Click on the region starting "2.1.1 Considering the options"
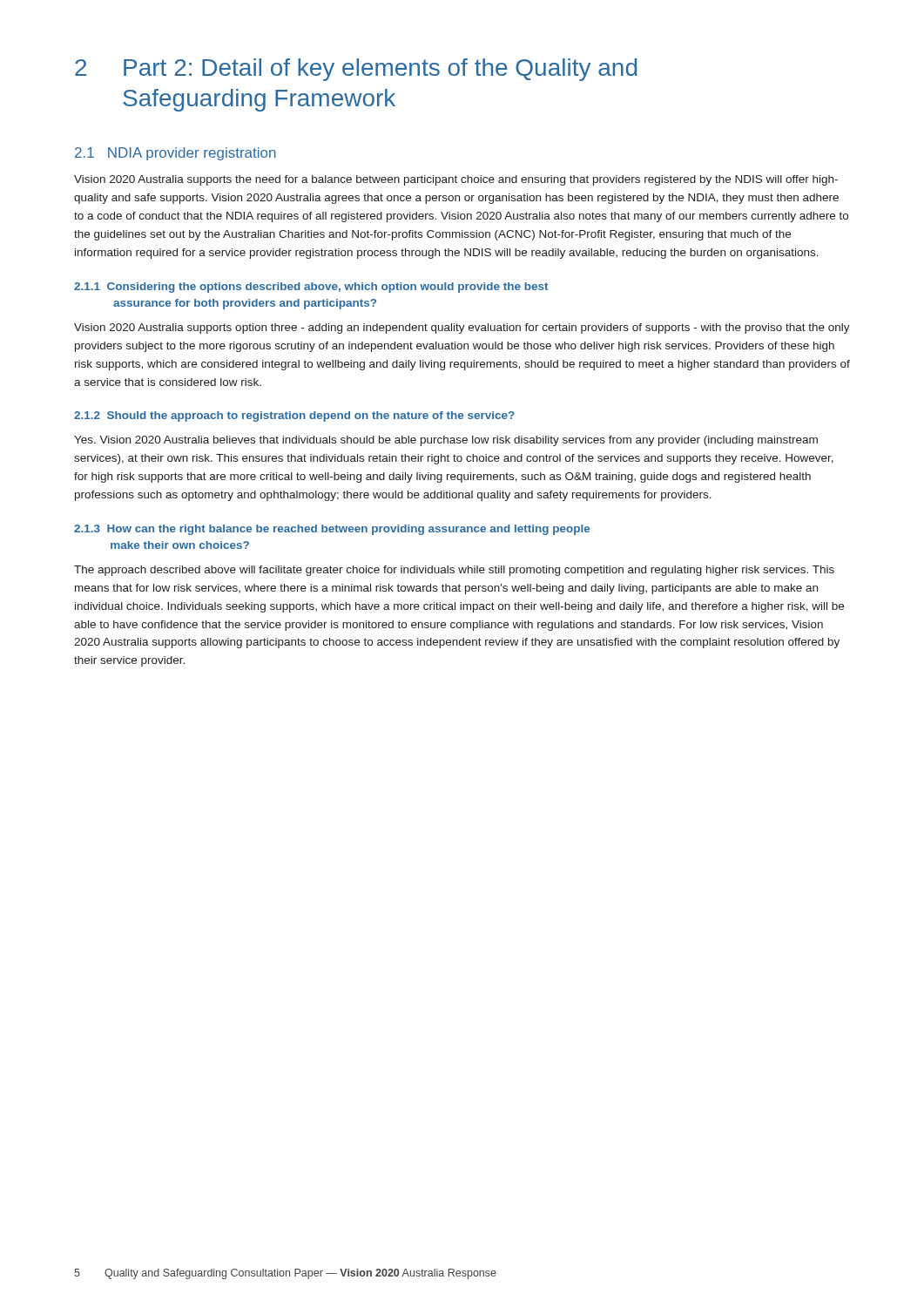Image resolution: width=924 pixels, height=1307 pixels. pyautogui.click(x=311, y=294)
